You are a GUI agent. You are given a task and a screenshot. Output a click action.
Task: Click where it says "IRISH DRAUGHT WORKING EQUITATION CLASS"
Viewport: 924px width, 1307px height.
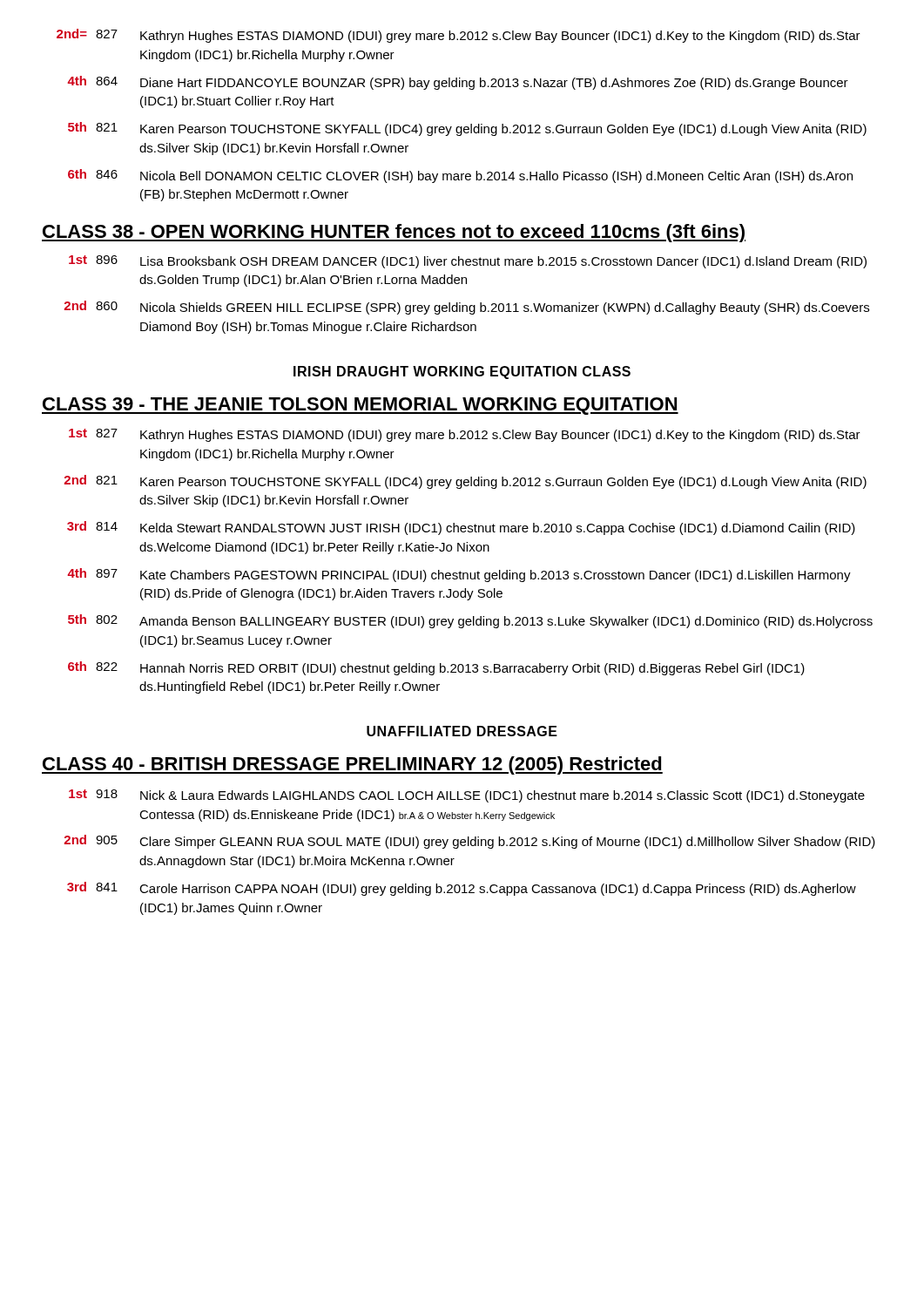point(462,371)
